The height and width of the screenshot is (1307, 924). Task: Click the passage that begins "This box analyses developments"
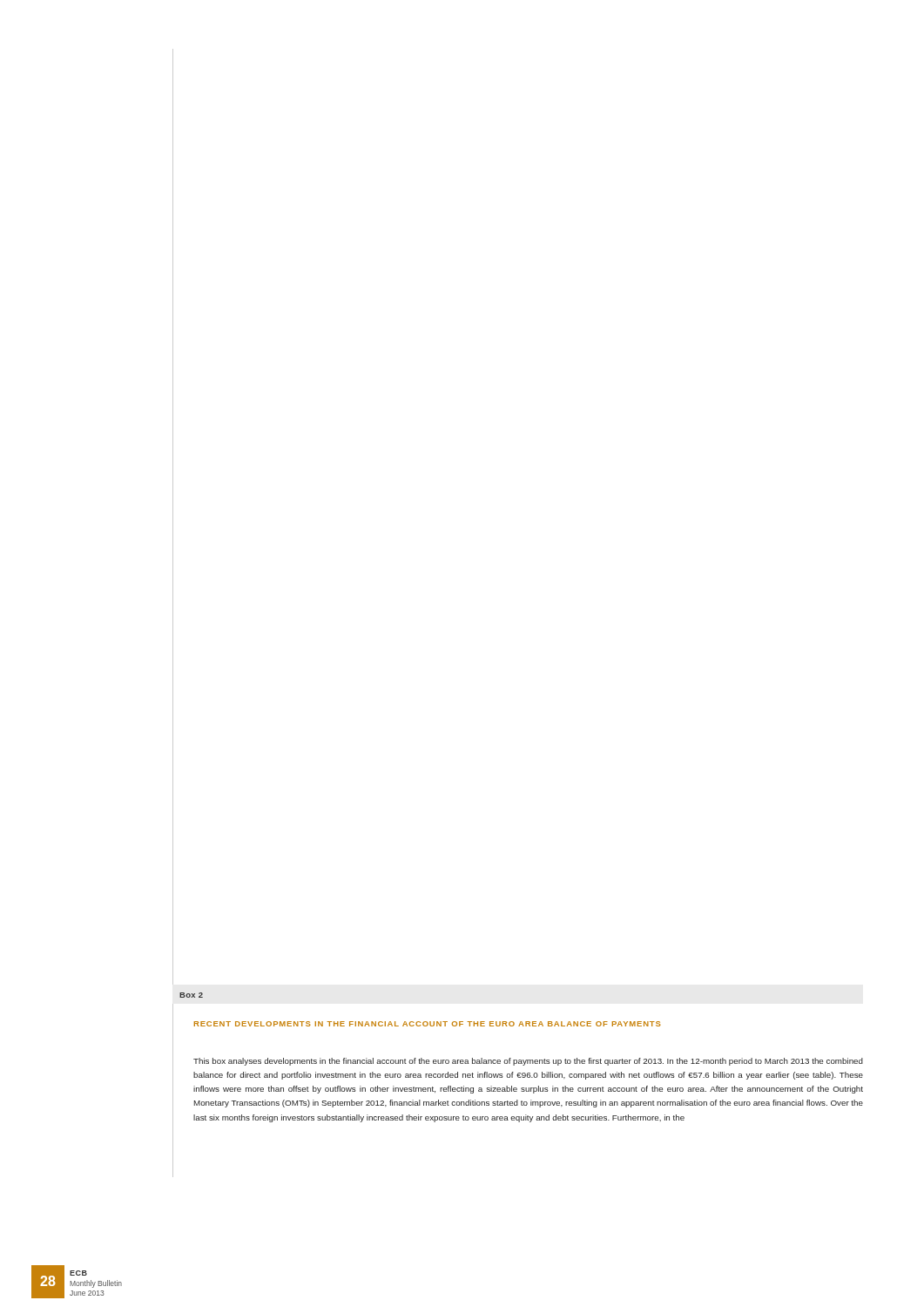(x=528, y=1089)
